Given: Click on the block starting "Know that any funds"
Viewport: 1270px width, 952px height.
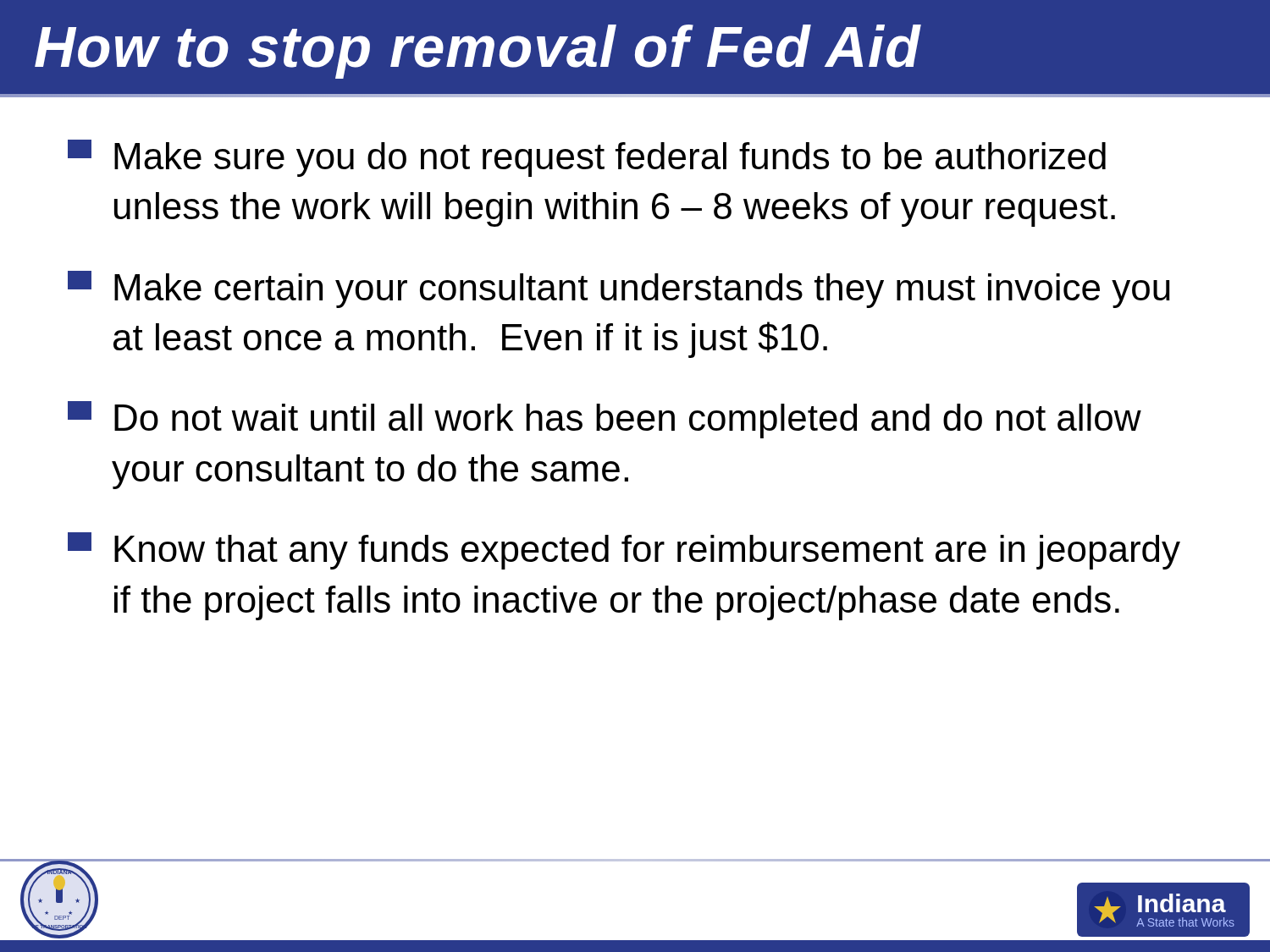Looking at the screenshot, I should point(635,574).
